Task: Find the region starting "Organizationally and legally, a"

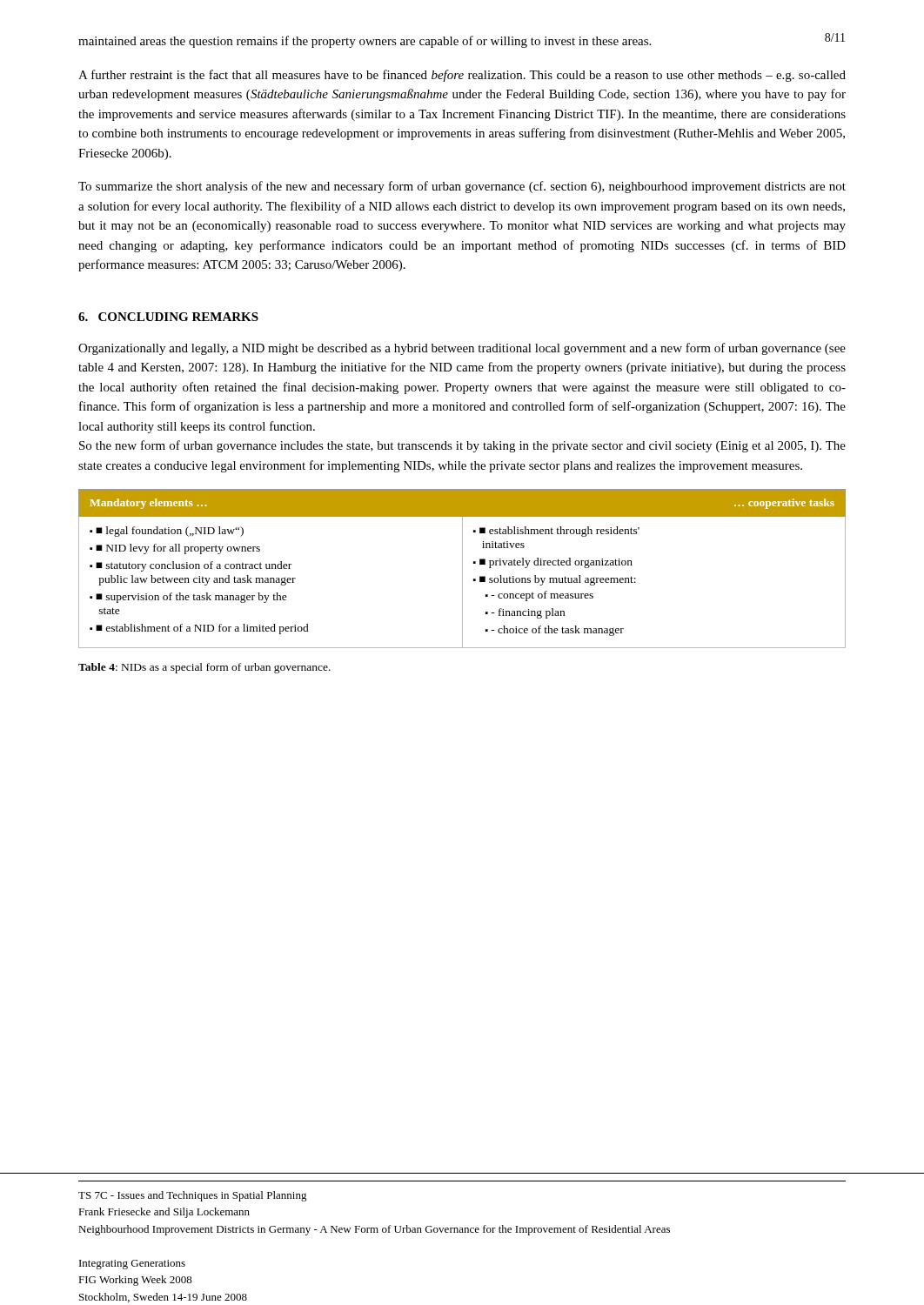Action: [x=462, y=407]
